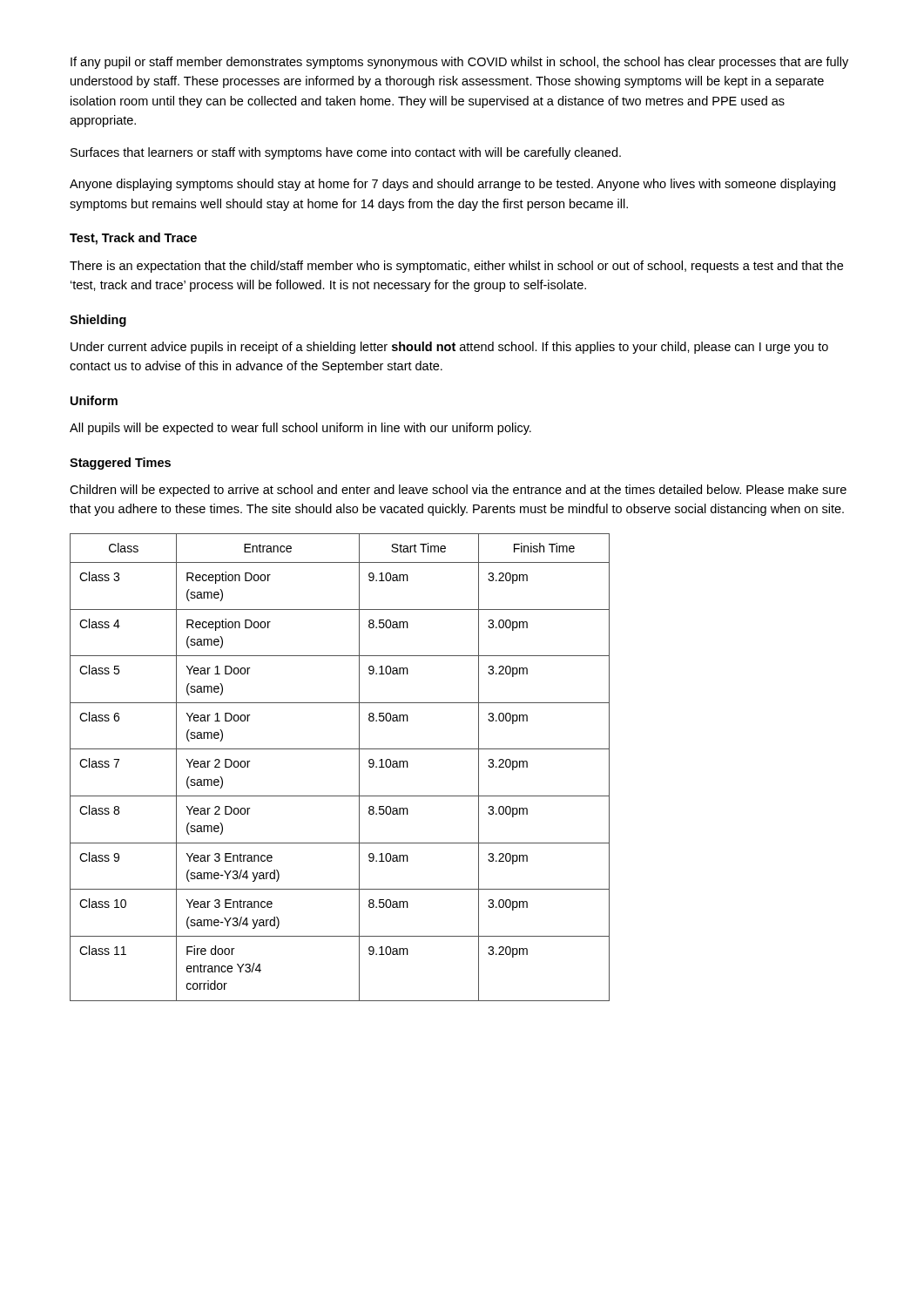Where is the passage that starts "Surfaces that learners or staff with"?
Screen dimensions: 1307x924
pyautogui.click(x=346, y=152)
